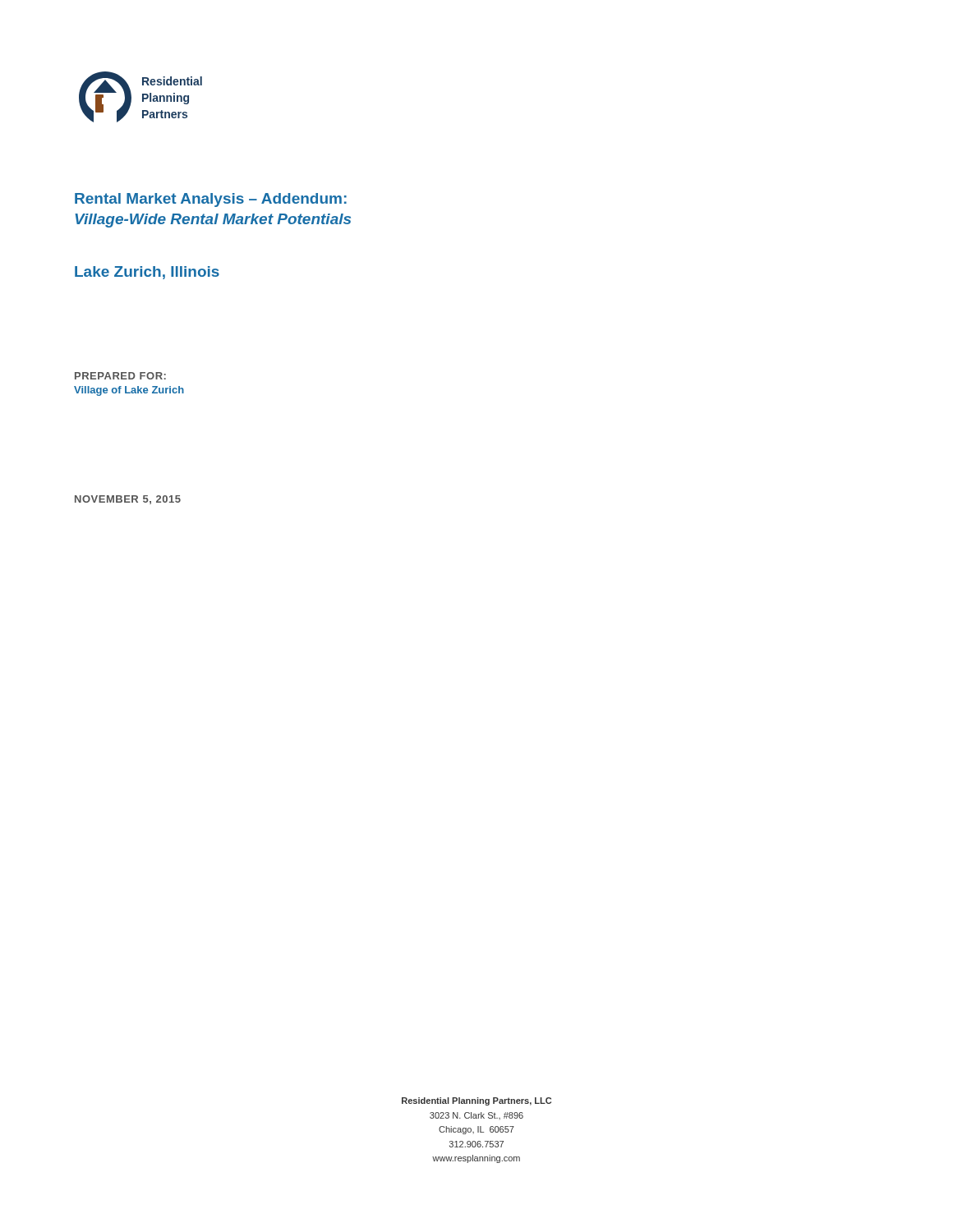Click on the region starting "Rental Market Analysis – Addendum:"
Viewport: 953px width, 1232px height.
(x=213, y=209)
